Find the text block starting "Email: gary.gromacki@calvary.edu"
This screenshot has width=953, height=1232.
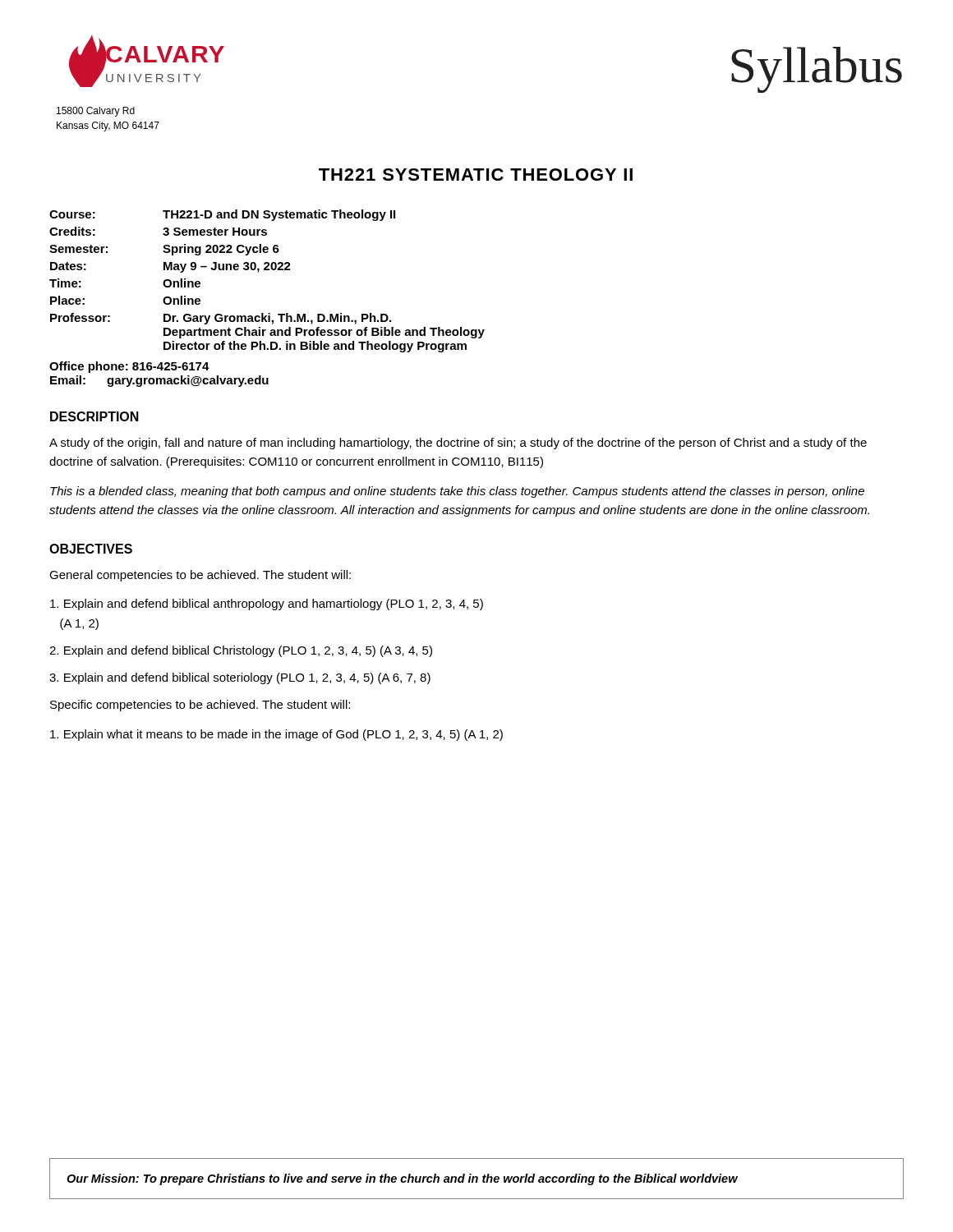[159, 380]
